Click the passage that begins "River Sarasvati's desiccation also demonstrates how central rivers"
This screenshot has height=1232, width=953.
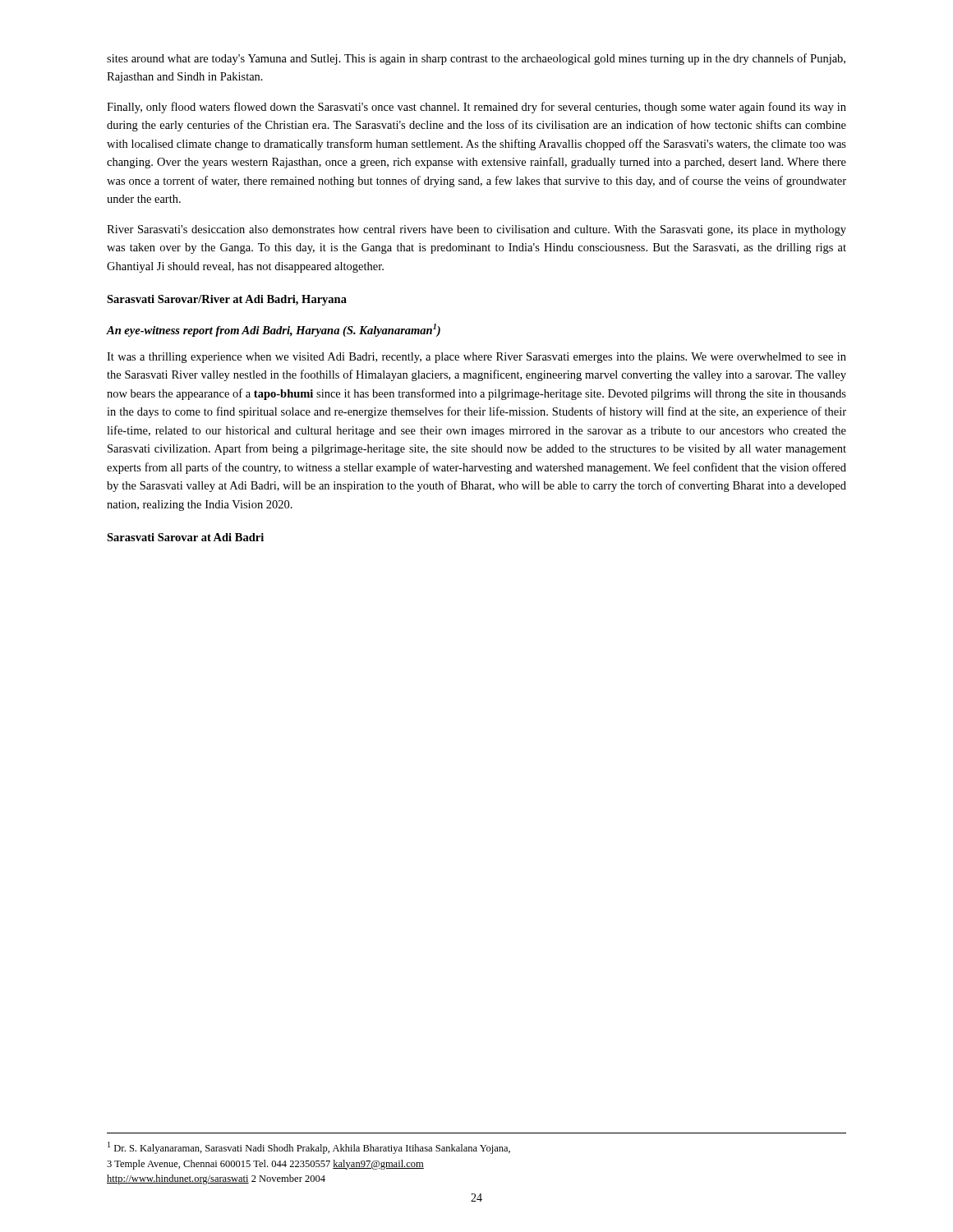(476, 248)
